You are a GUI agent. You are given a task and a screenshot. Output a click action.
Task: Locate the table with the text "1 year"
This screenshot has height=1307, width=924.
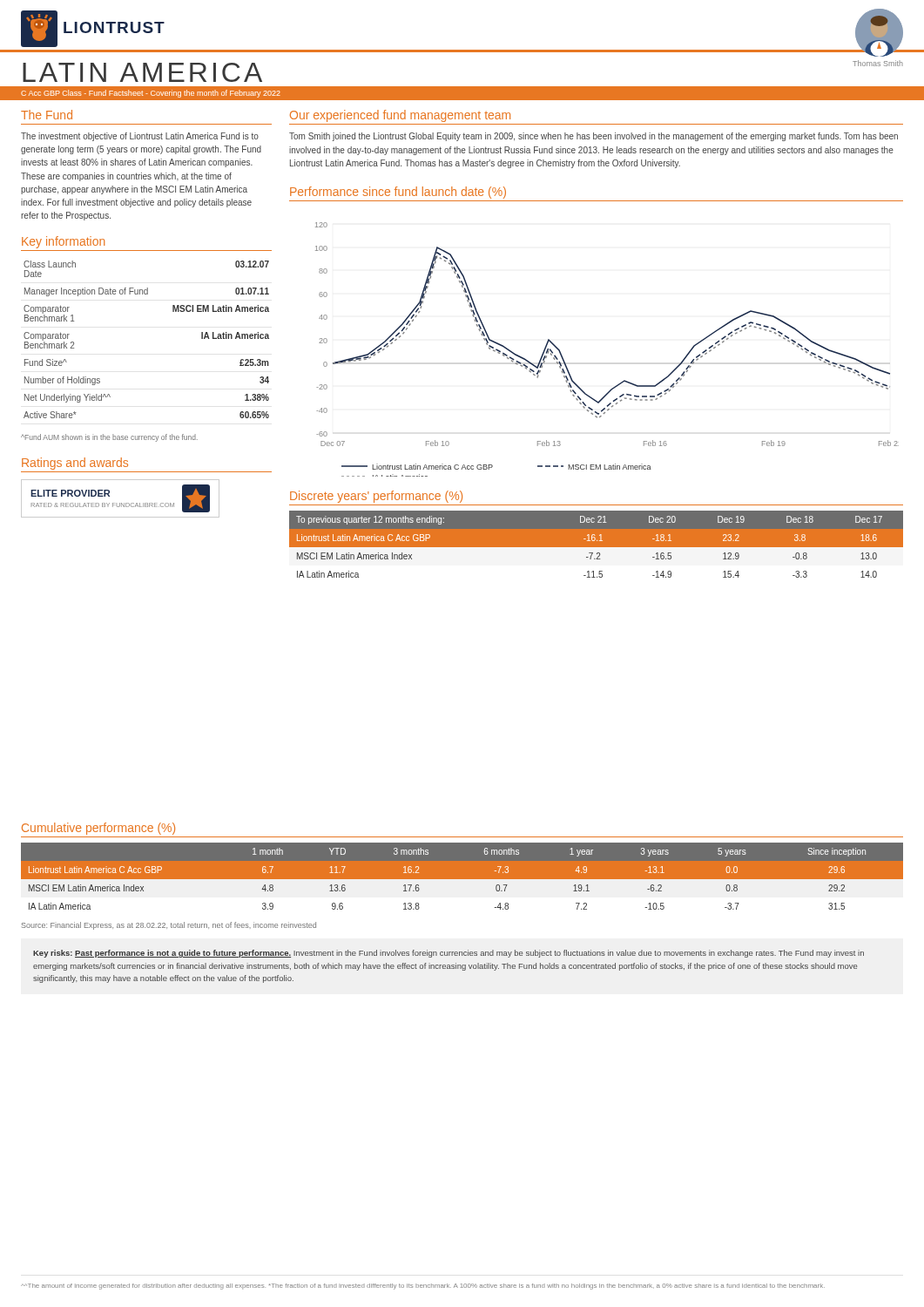462,879
